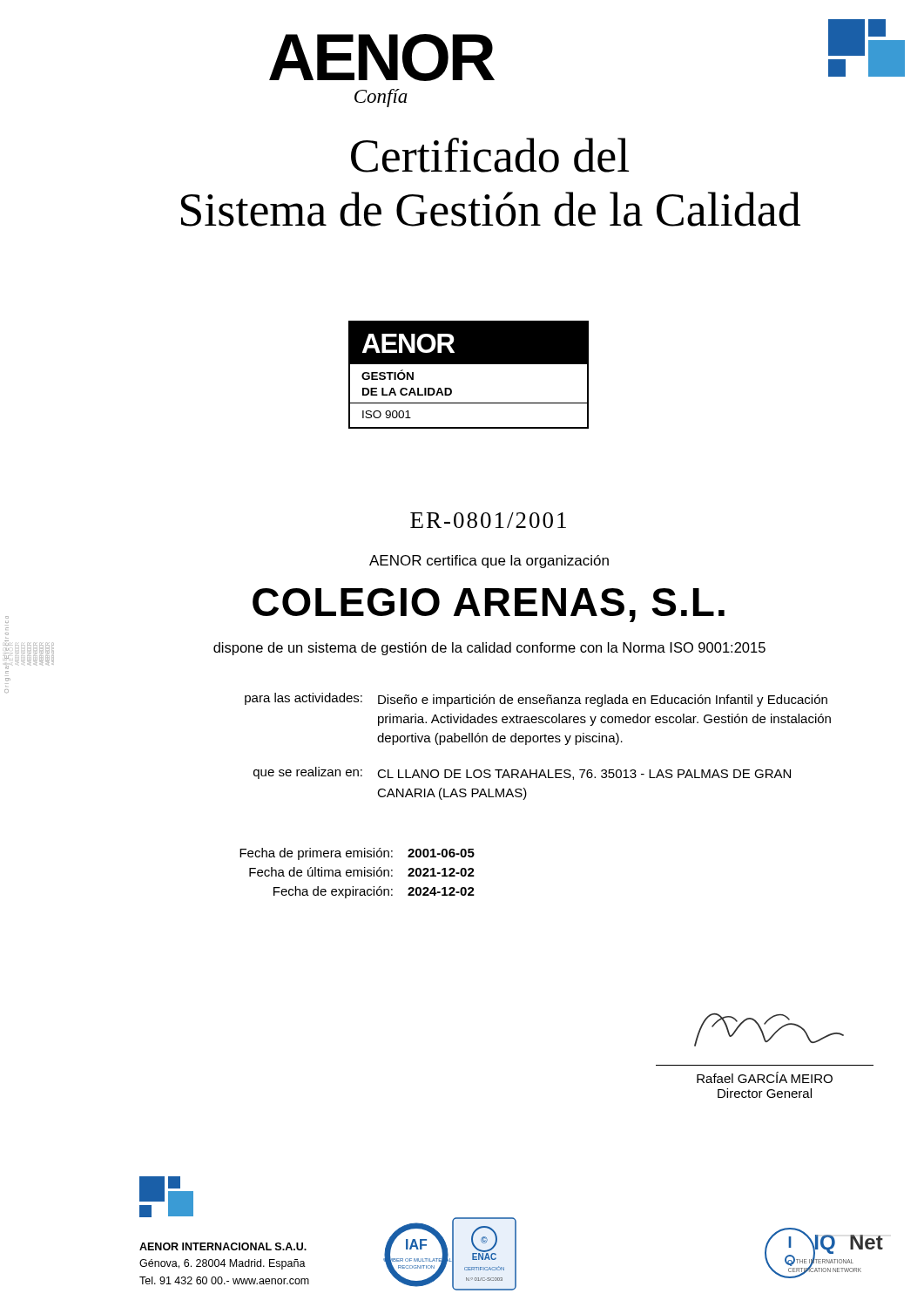Locate the text containing "Rafael GARCÍA MEIRODirector General"

765,1086
